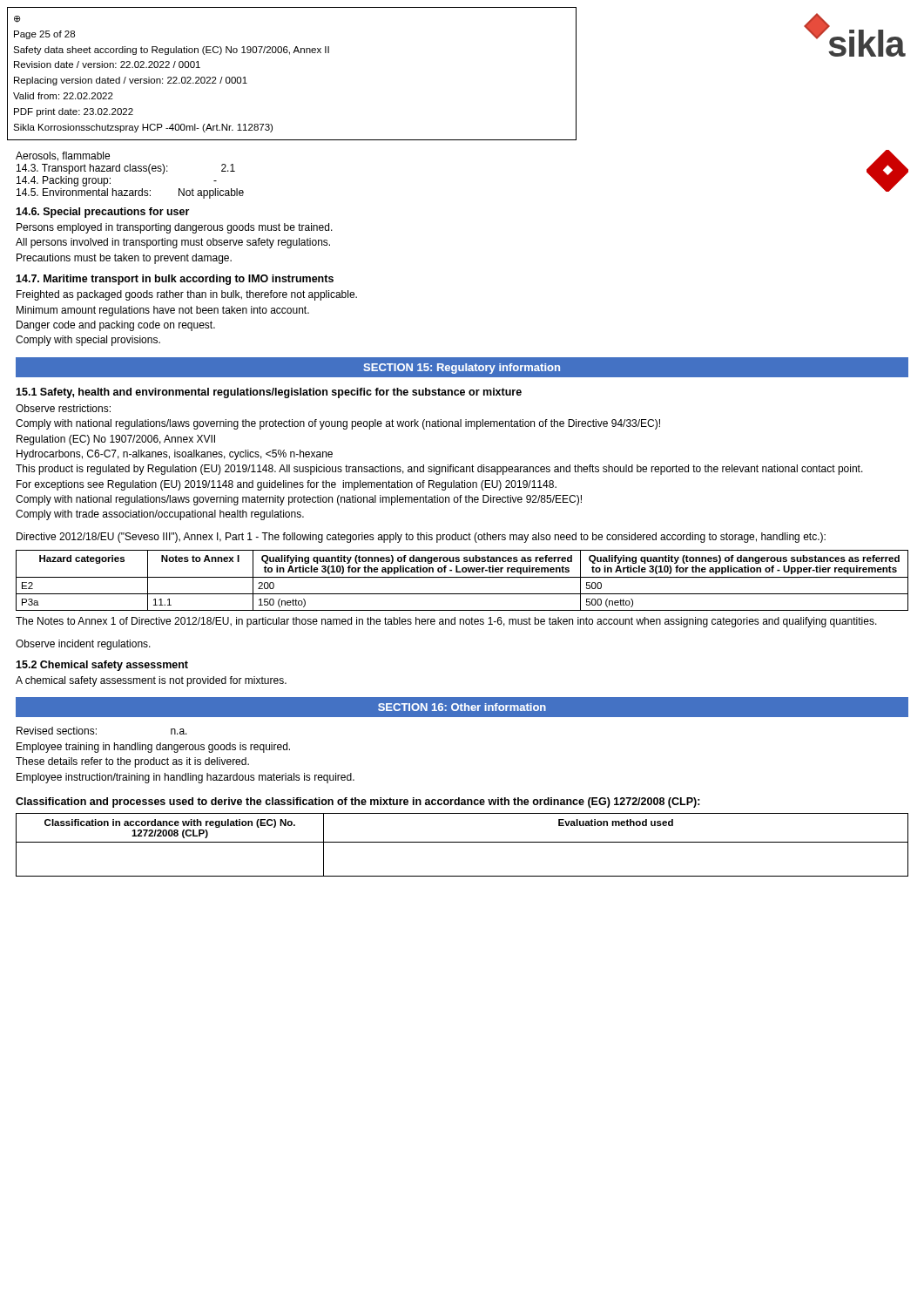
Task: Locate the element starting "Revised sections: n.a. Employee training in handling"
Action: point(185,754)
